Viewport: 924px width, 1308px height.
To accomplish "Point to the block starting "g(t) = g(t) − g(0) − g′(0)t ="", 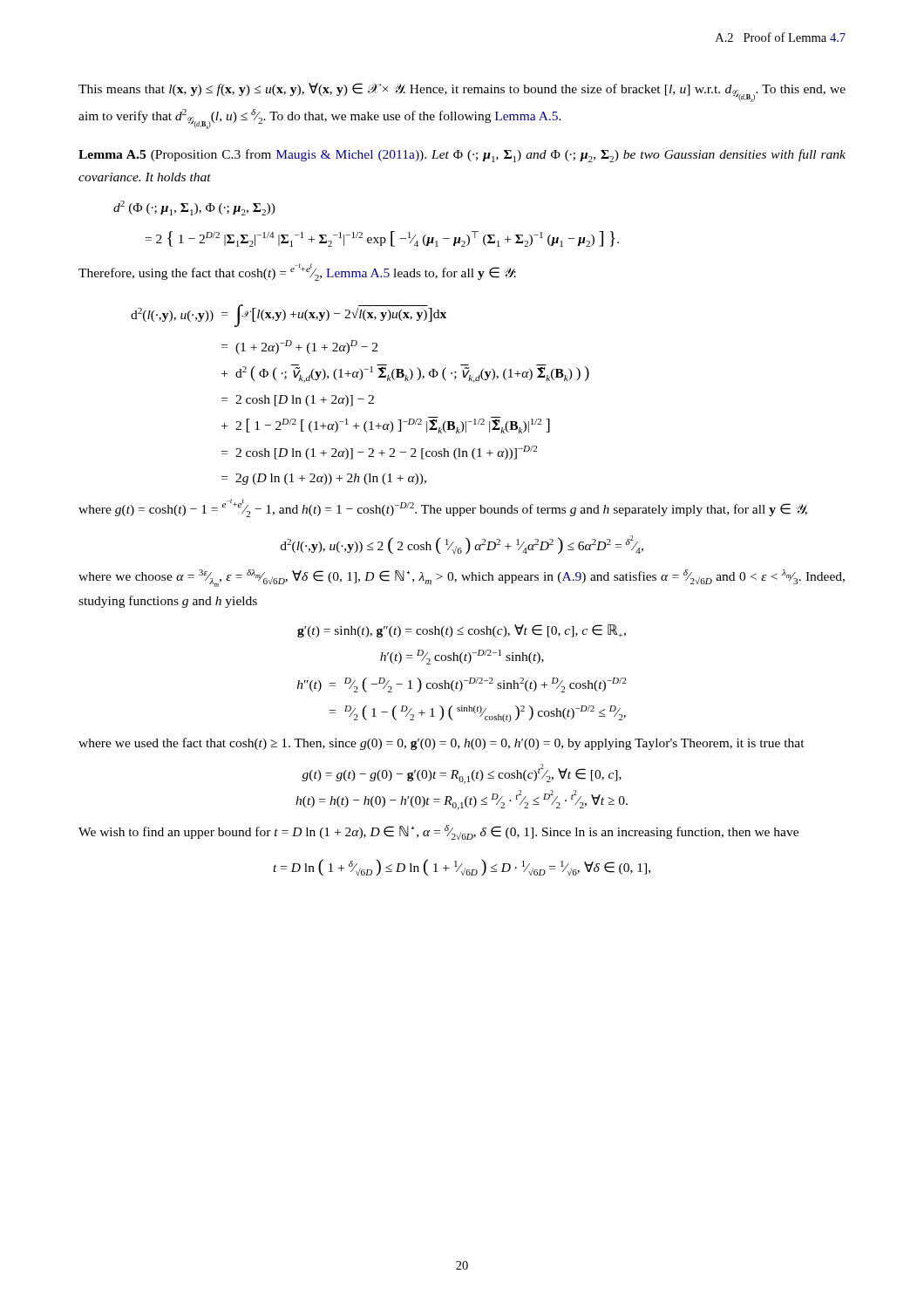I will (462, 774).
